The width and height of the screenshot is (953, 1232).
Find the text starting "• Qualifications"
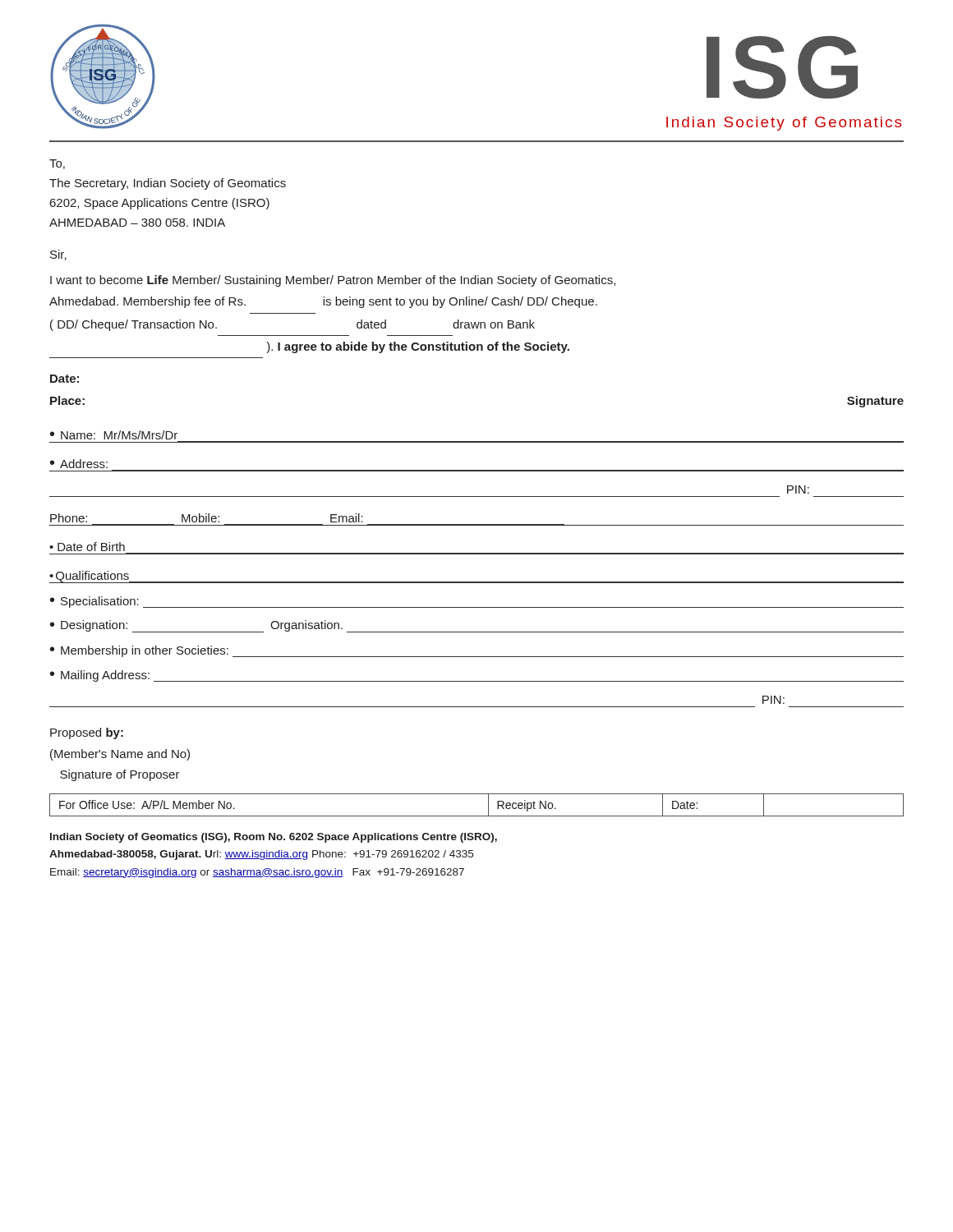(x=476, y=575)
